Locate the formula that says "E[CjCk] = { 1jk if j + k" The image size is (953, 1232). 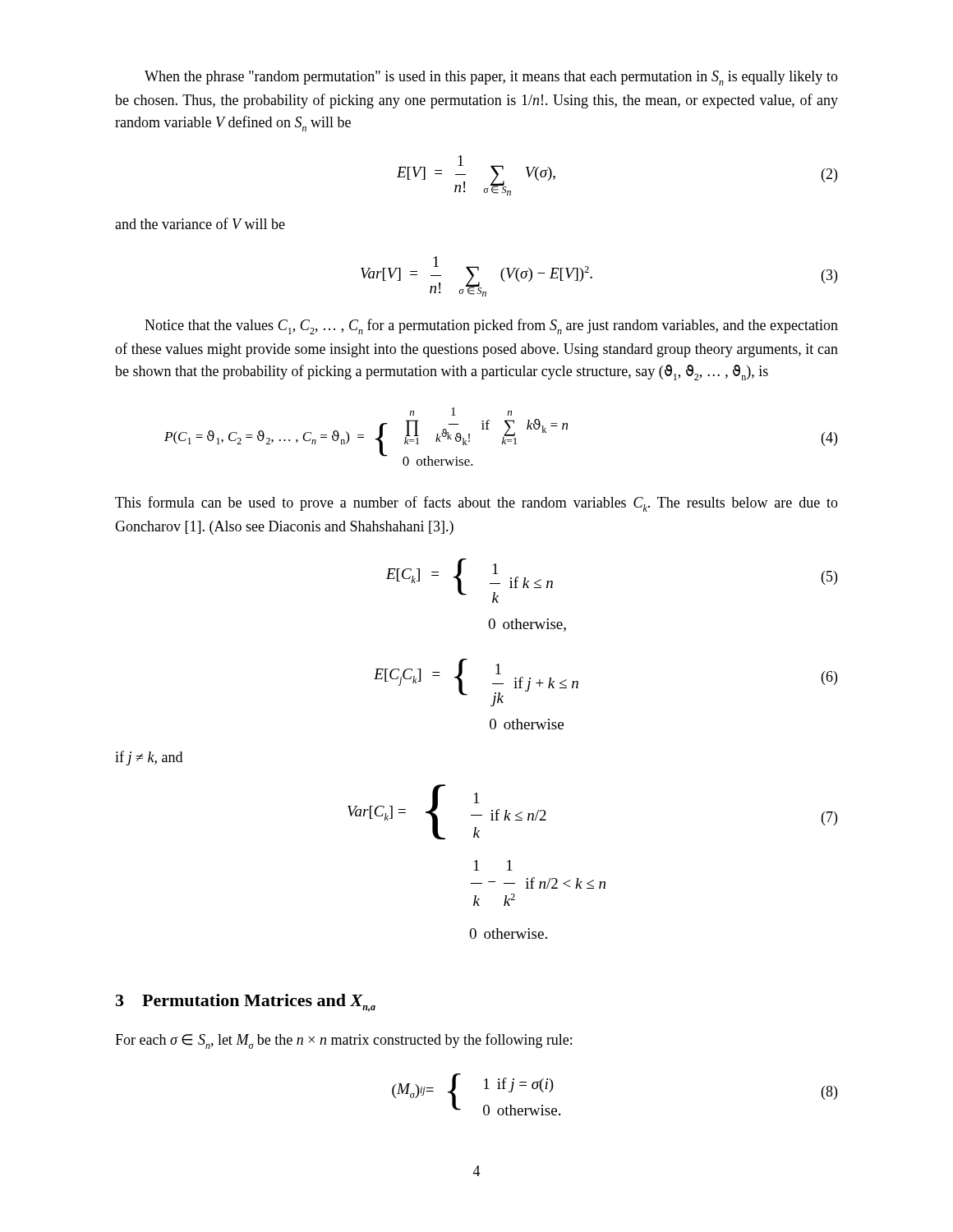(x=460, y=682)
